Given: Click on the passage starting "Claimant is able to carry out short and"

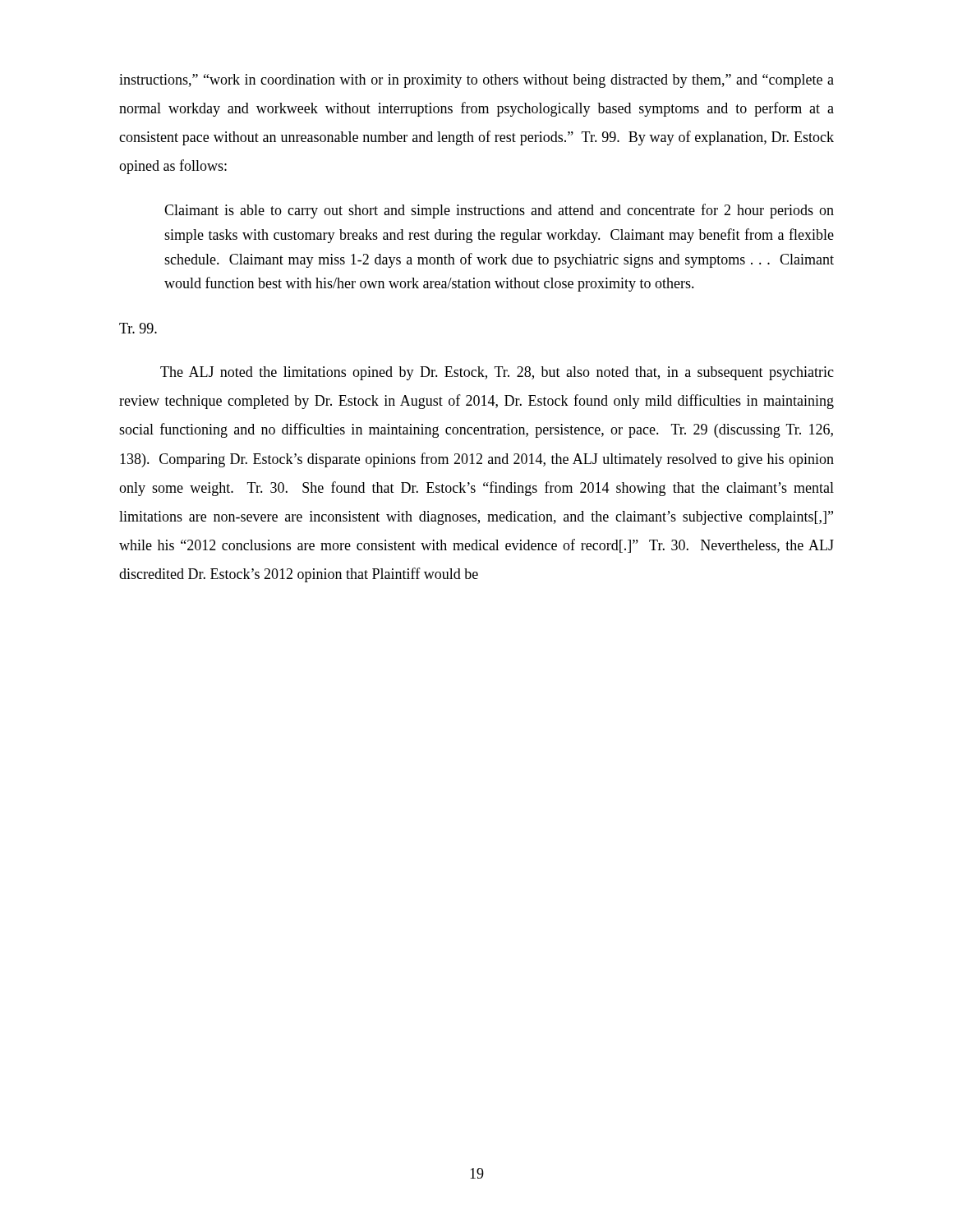Looking at the screenshot, I should (499, 247).
